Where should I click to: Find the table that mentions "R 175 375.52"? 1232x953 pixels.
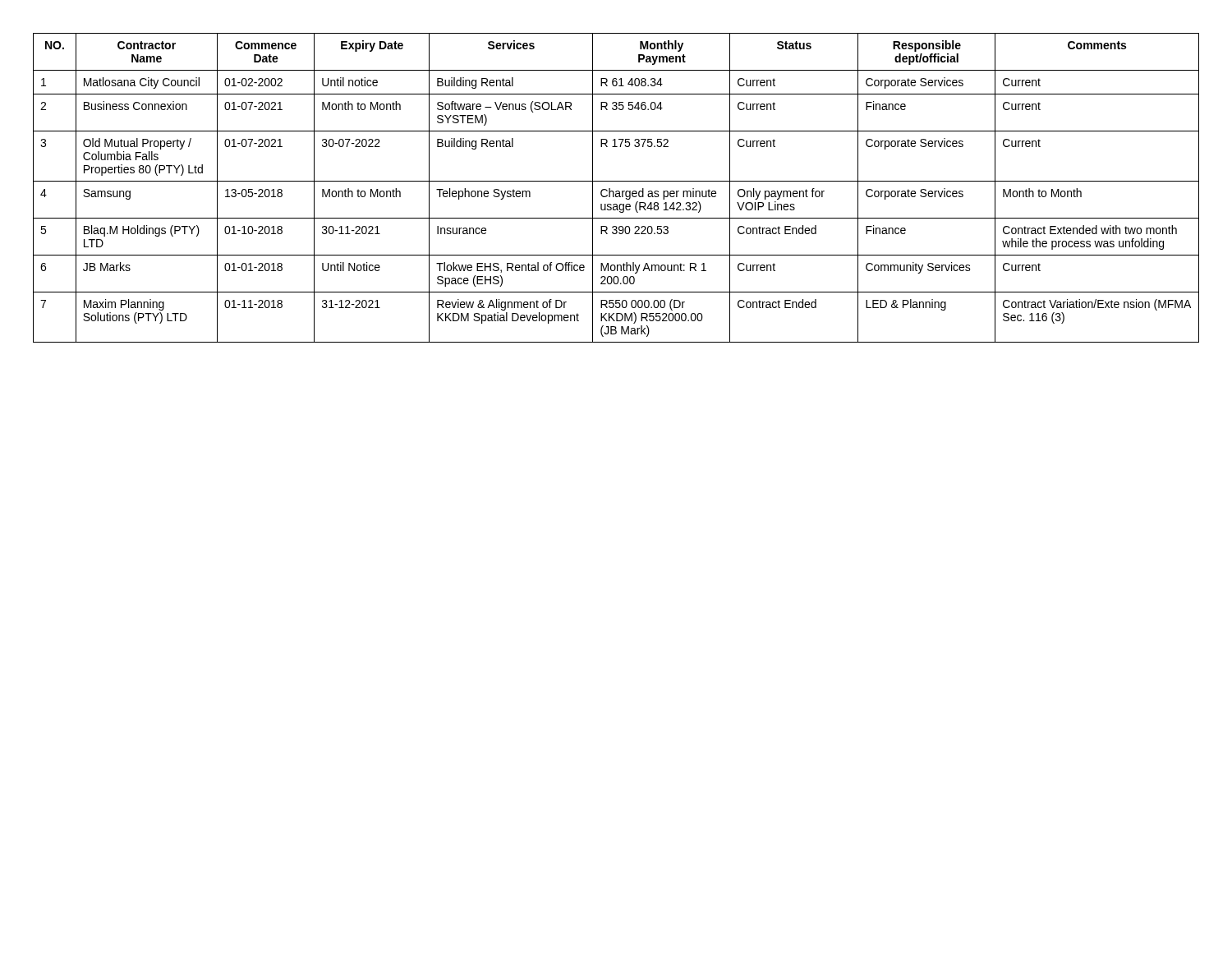pyautogui.click(x=616, y=188)
